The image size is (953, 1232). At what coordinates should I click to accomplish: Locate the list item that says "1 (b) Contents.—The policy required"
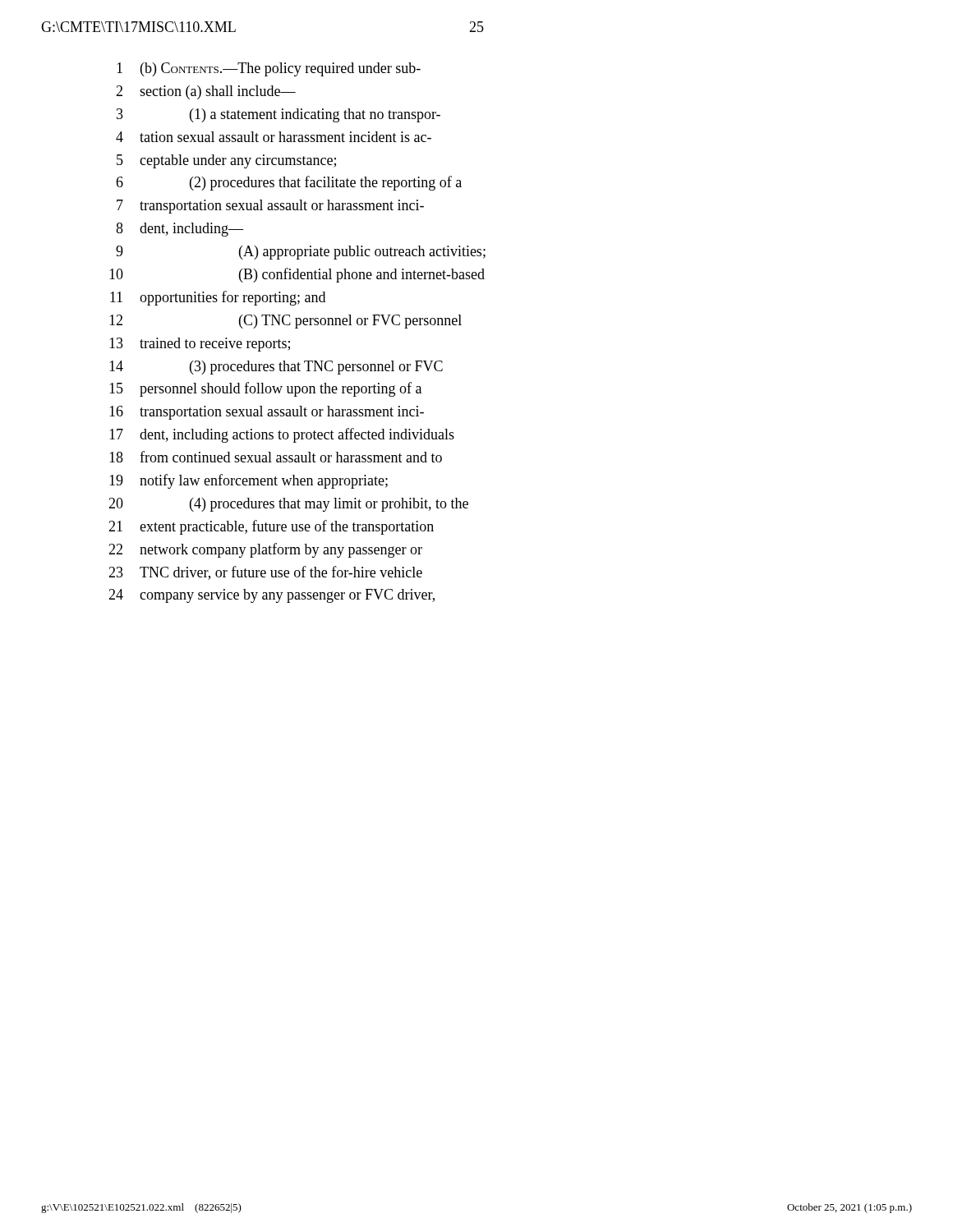click(269, 69)
